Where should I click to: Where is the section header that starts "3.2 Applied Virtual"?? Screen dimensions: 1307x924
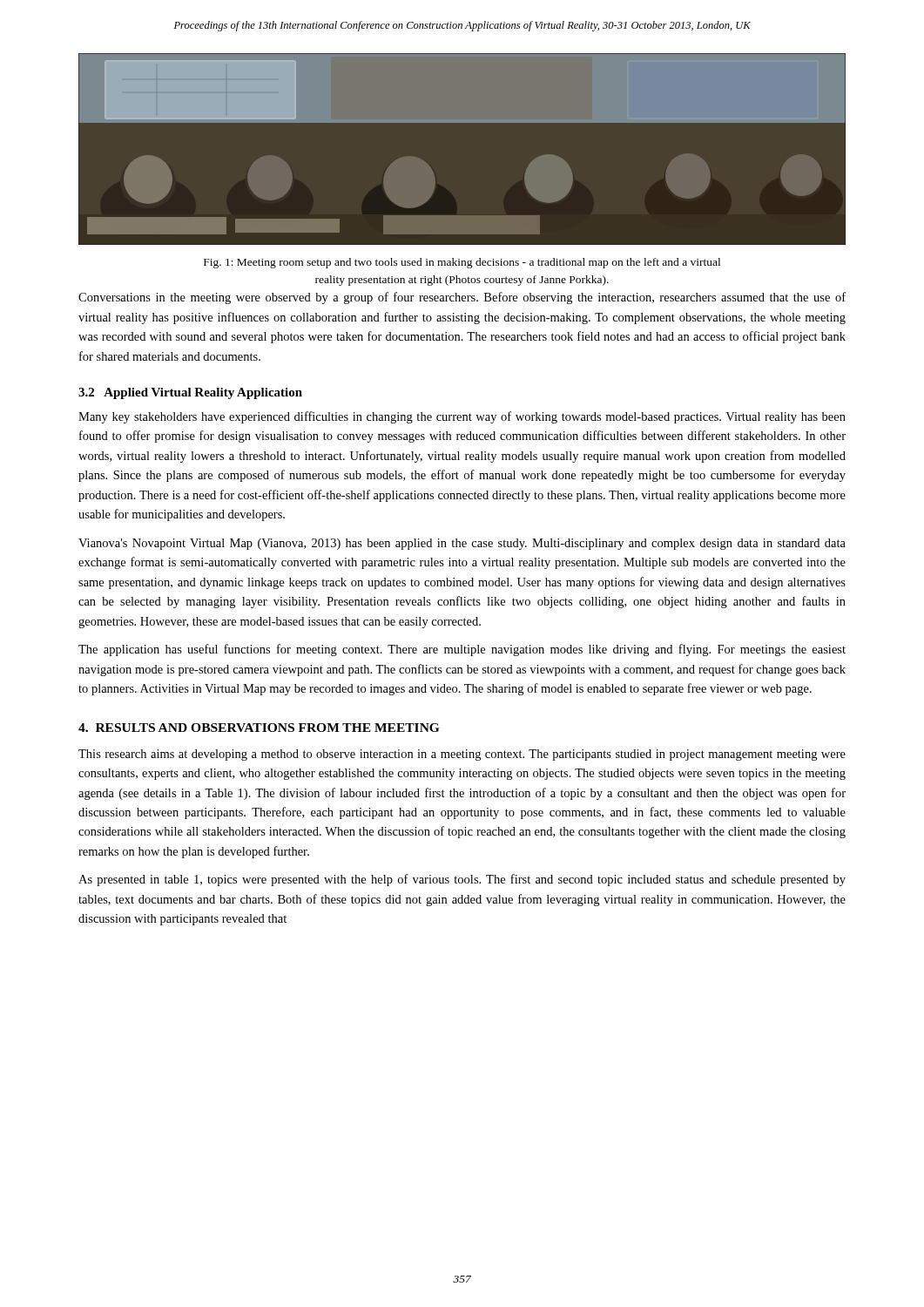coord(190,392)
